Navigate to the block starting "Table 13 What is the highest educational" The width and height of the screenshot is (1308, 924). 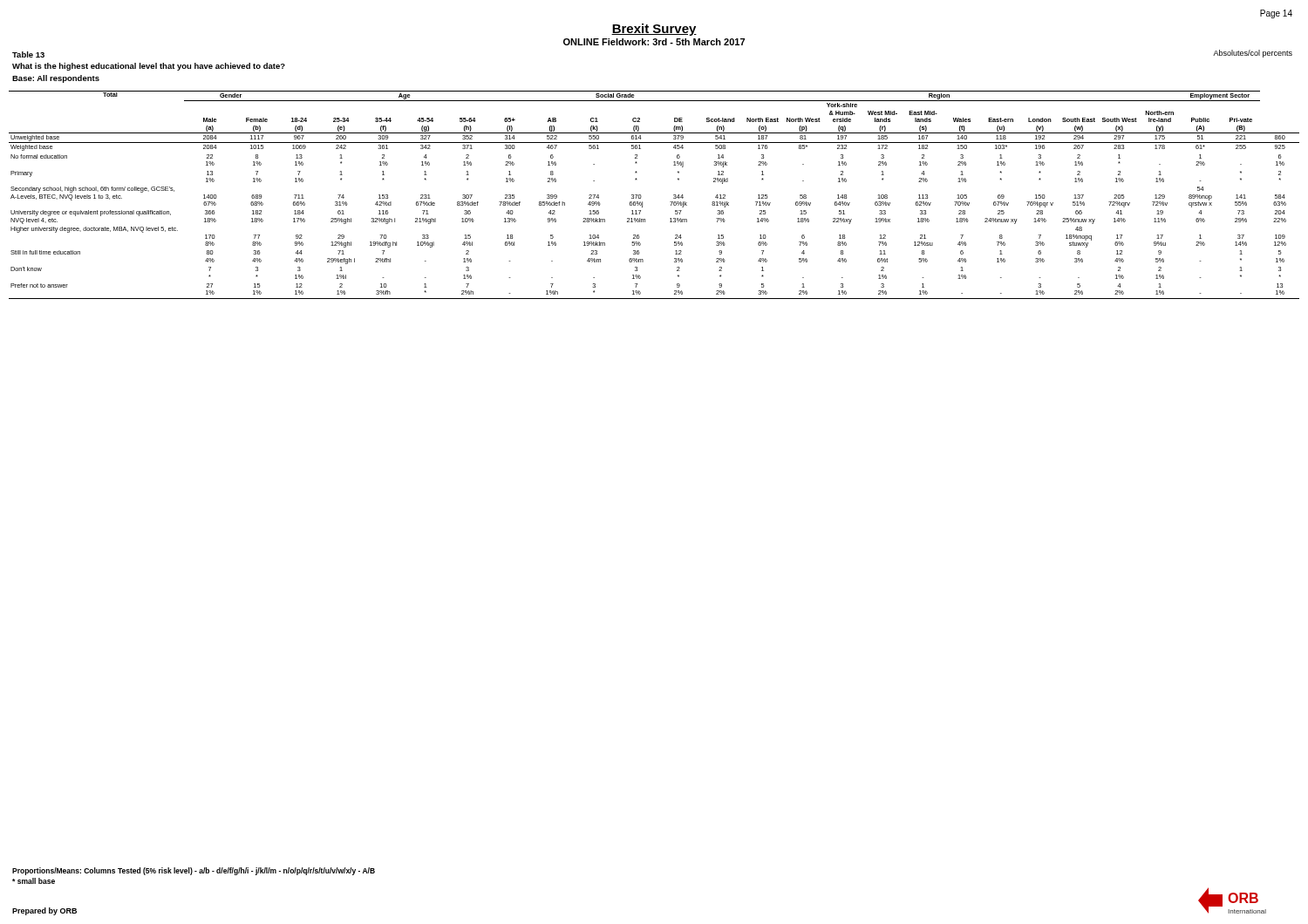[x=149, y=66]
